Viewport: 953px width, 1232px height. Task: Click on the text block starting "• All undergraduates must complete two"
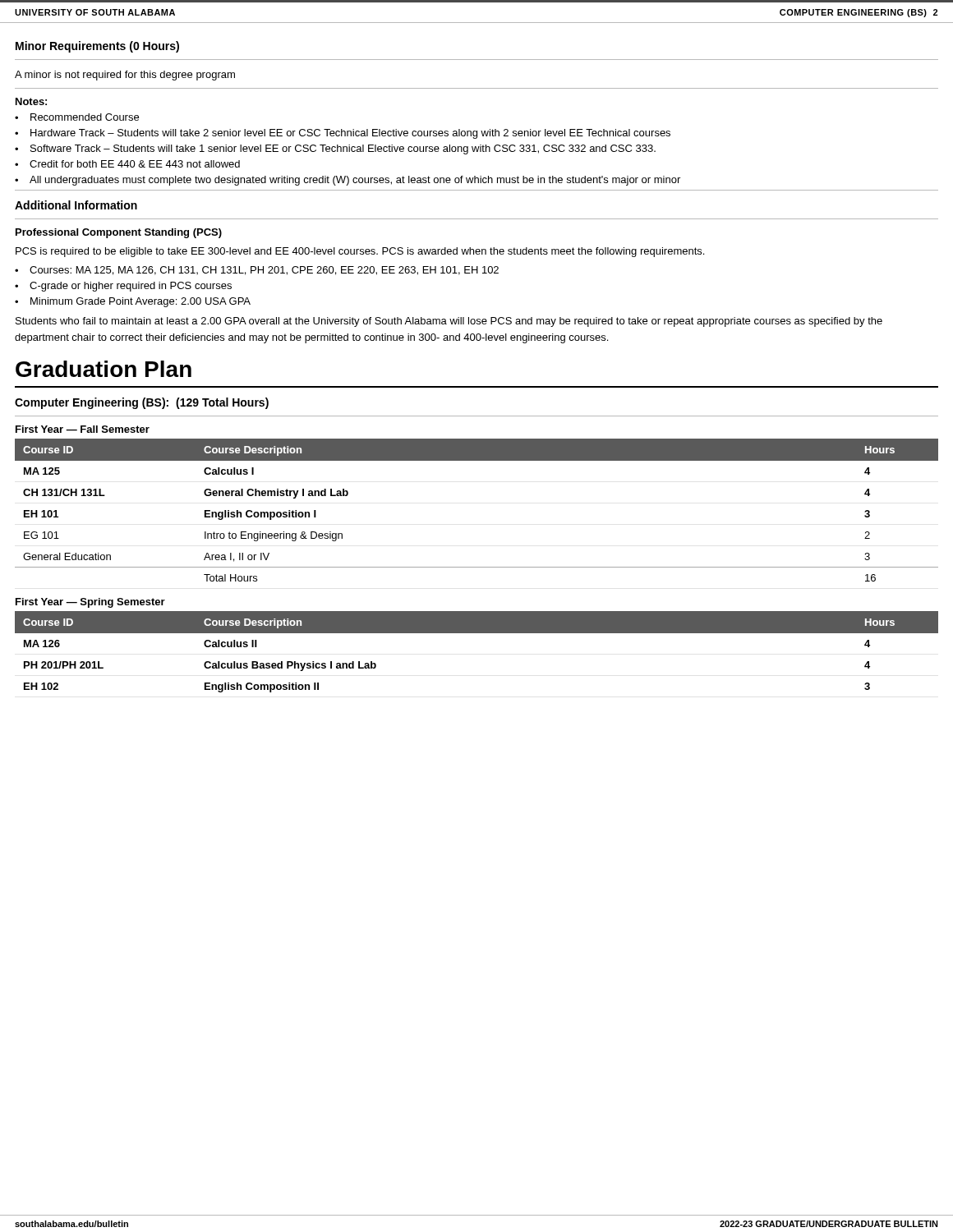pyautogui.click(x=476, y=179)
